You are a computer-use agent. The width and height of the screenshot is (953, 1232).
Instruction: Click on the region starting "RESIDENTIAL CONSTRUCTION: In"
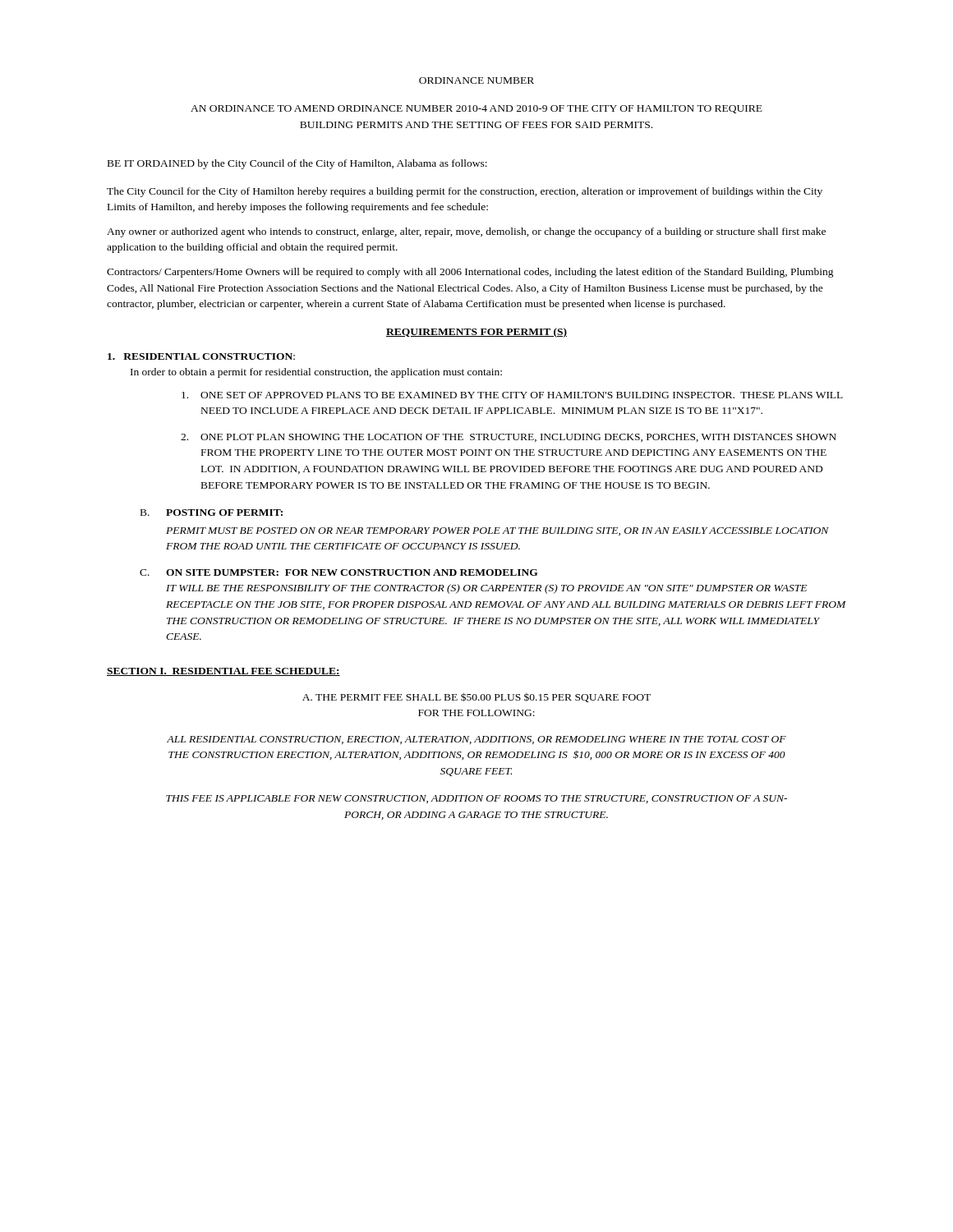pos(476,365)
